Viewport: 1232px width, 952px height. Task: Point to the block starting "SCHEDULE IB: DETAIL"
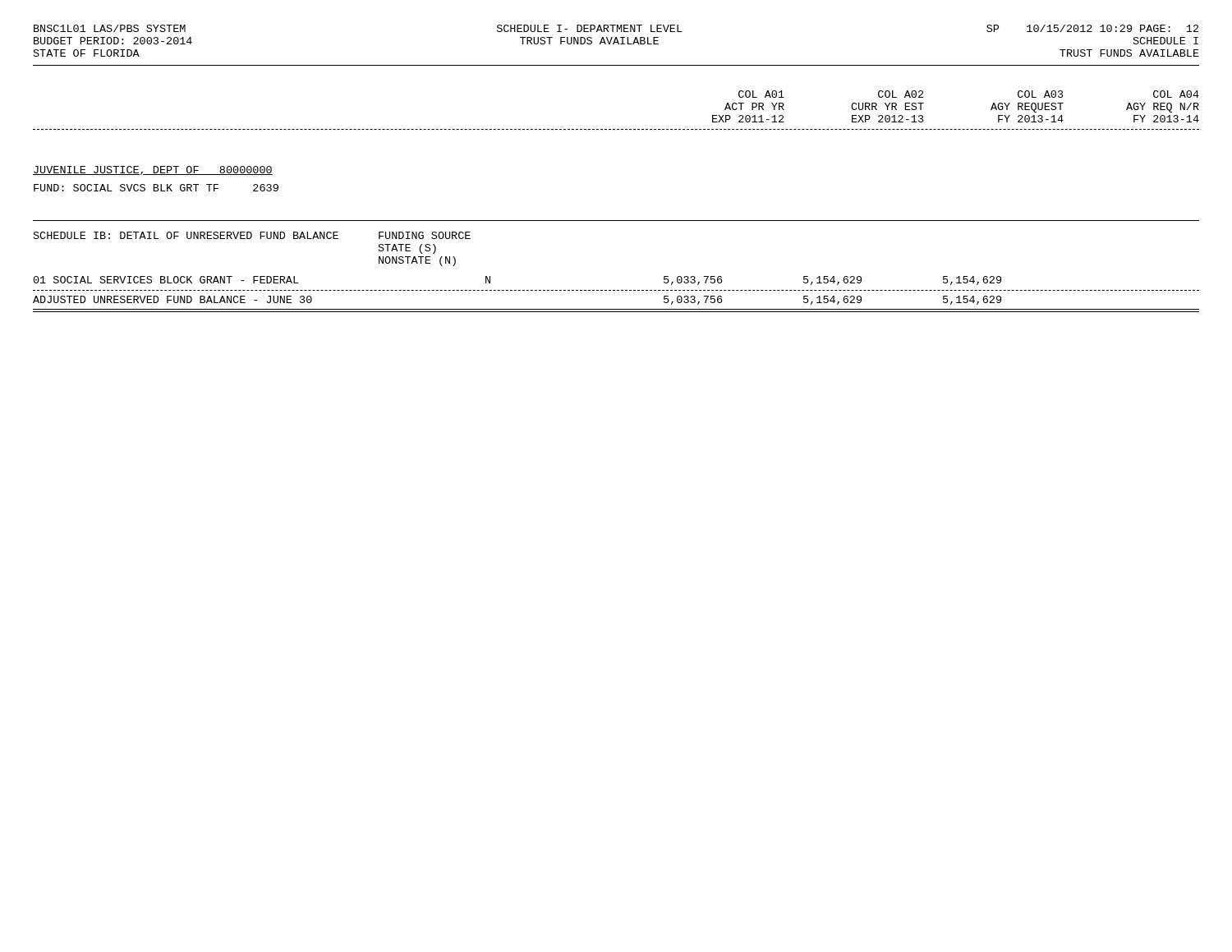[186, 236]
